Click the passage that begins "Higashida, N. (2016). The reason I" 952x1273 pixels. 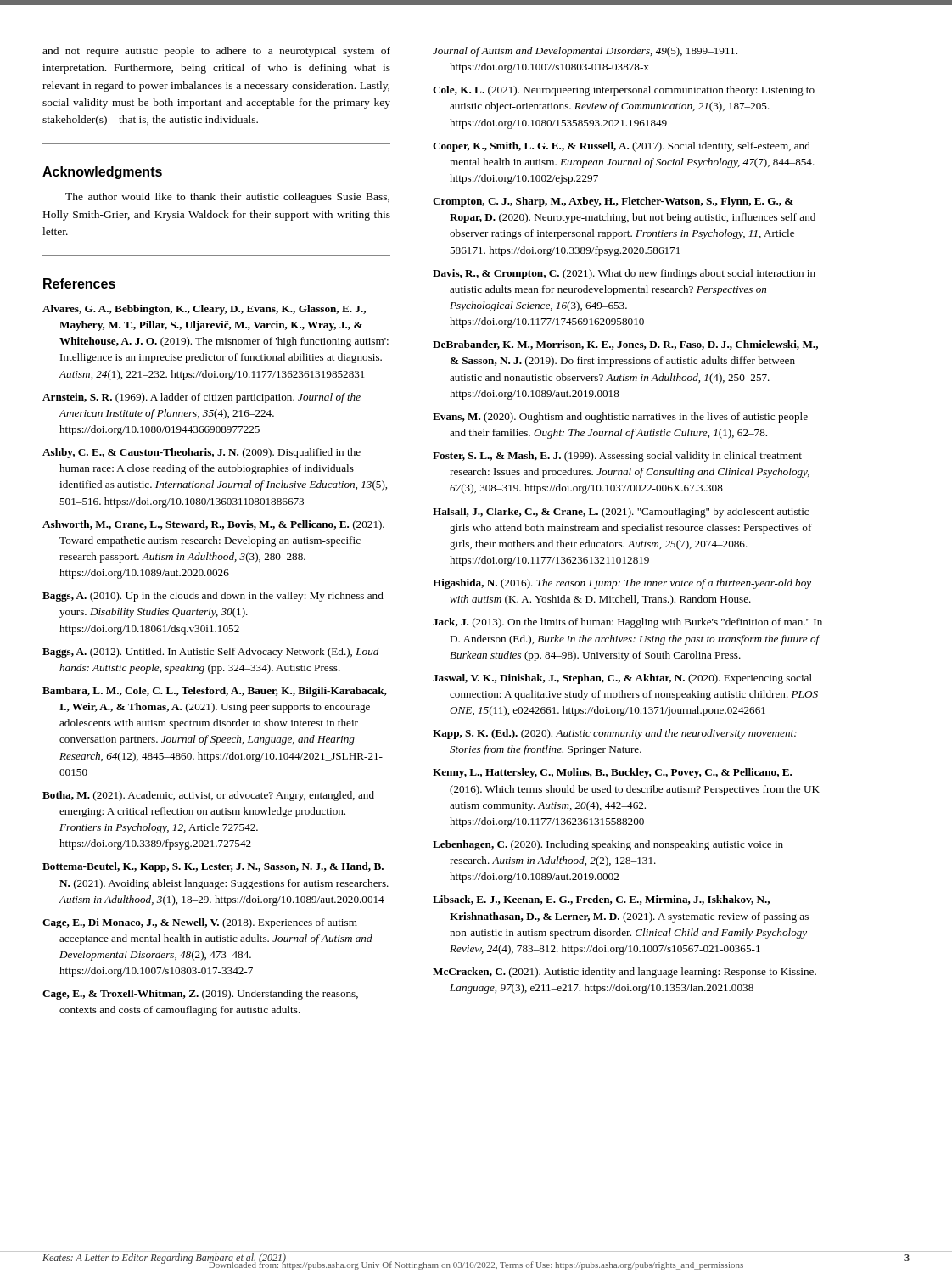[622, 591]
